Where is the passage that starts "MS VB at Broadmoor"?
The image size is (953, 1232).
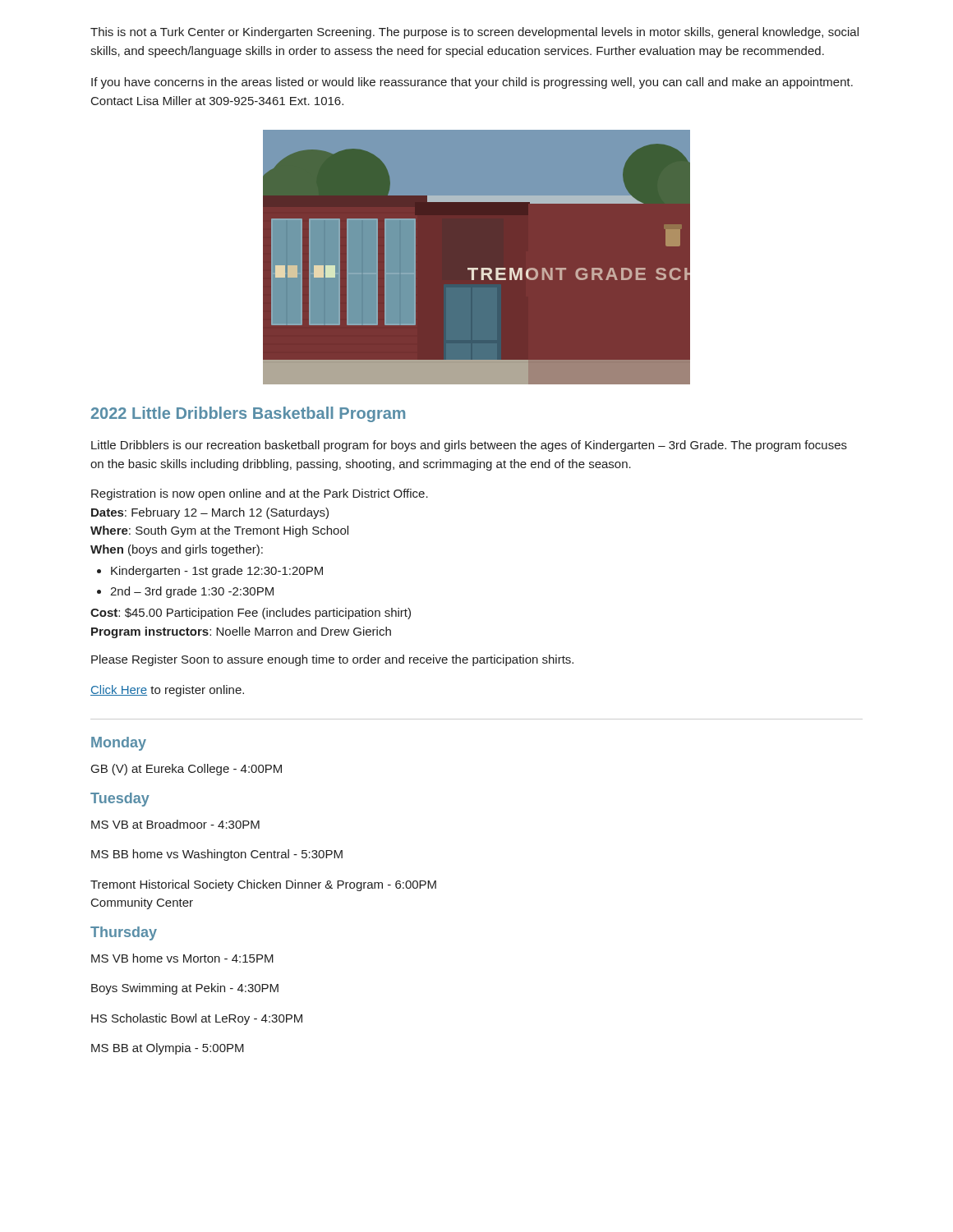point(175,824)
